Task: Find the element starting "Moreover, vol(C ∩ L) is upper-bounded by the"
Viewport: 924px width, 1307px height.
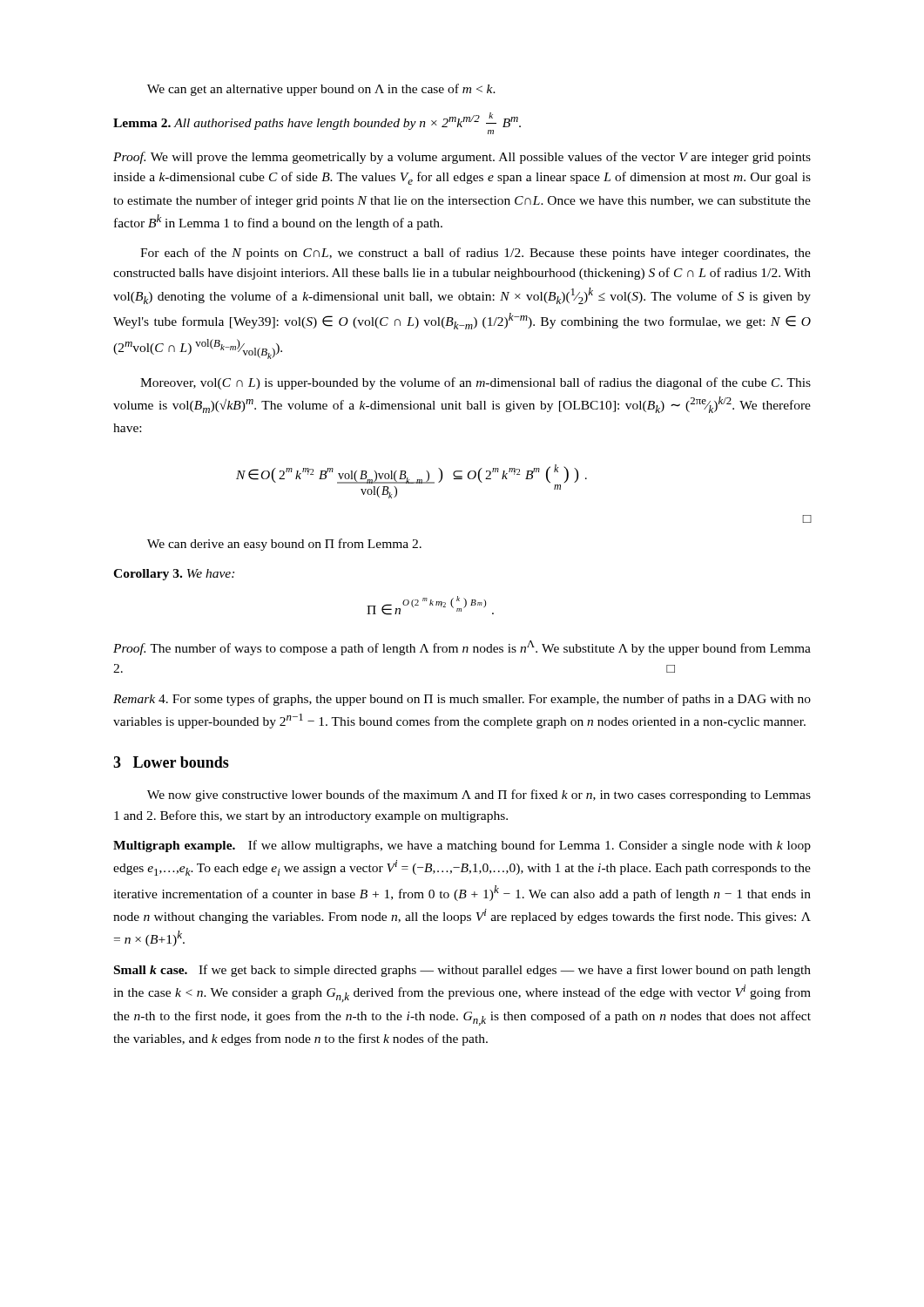Action: 462,405
